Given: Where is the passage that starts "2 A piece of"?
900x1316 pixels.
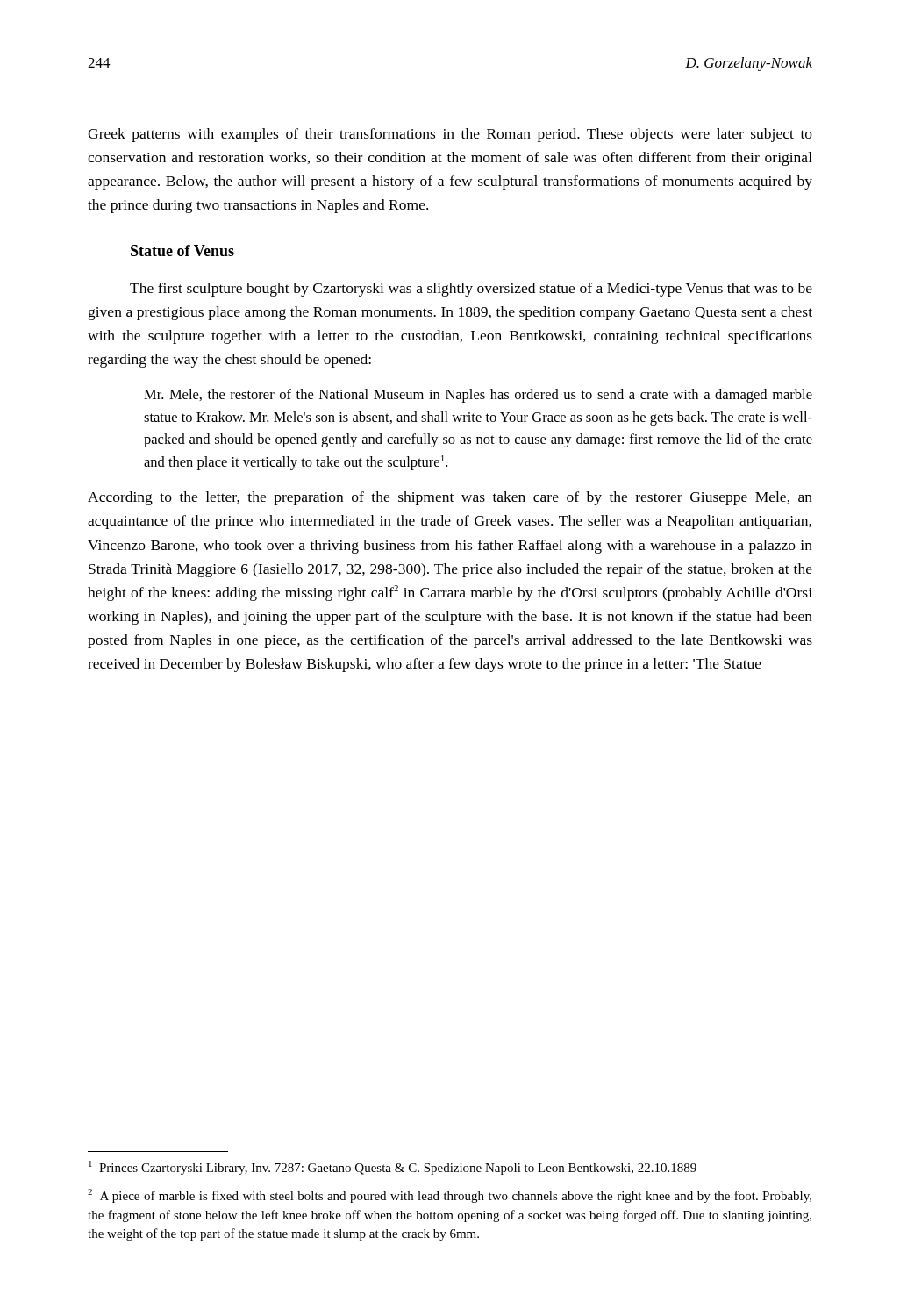Looking at the screenshot, I should tap(450, 1214).
